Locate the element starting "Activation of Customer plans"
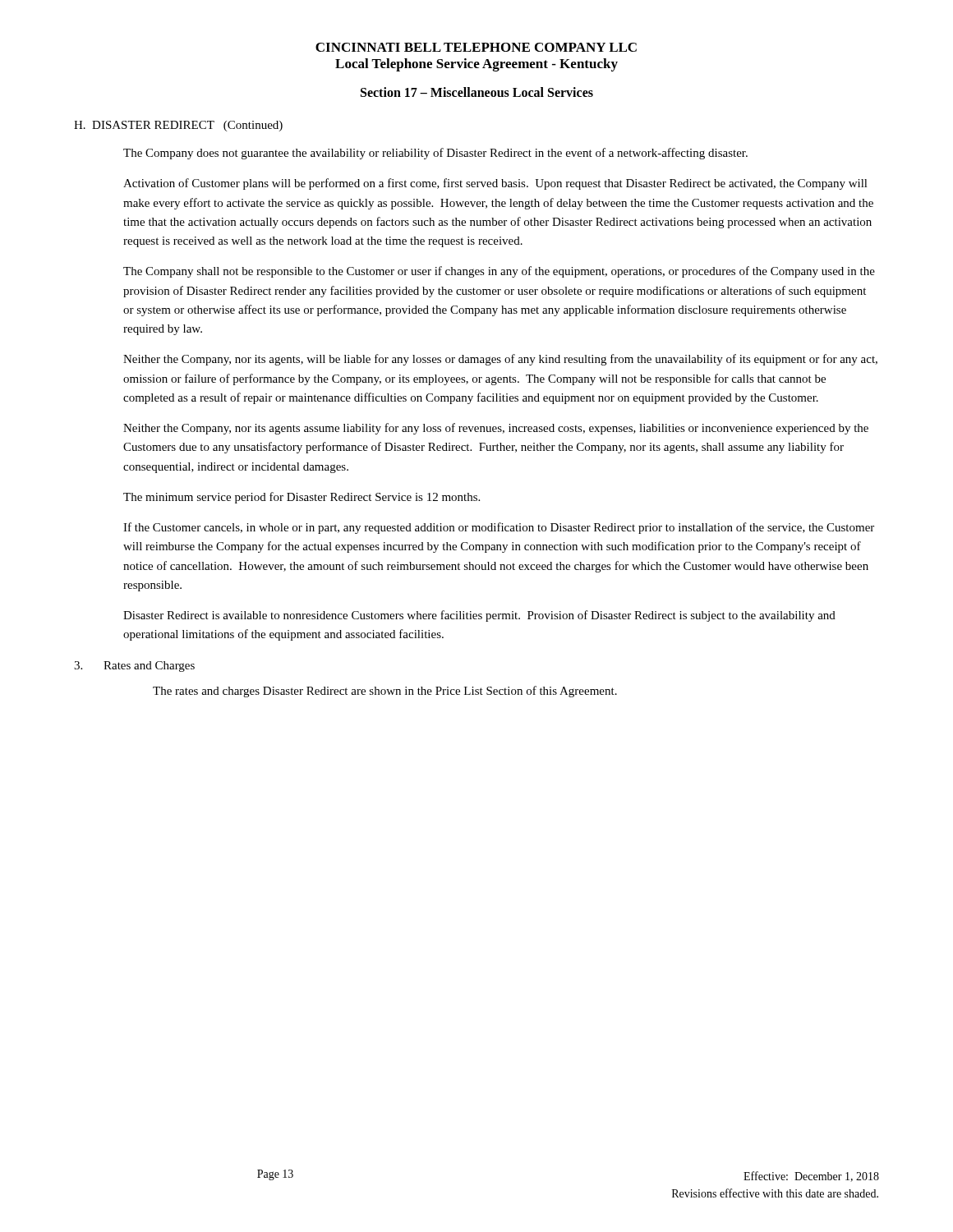 coord(498,212)
